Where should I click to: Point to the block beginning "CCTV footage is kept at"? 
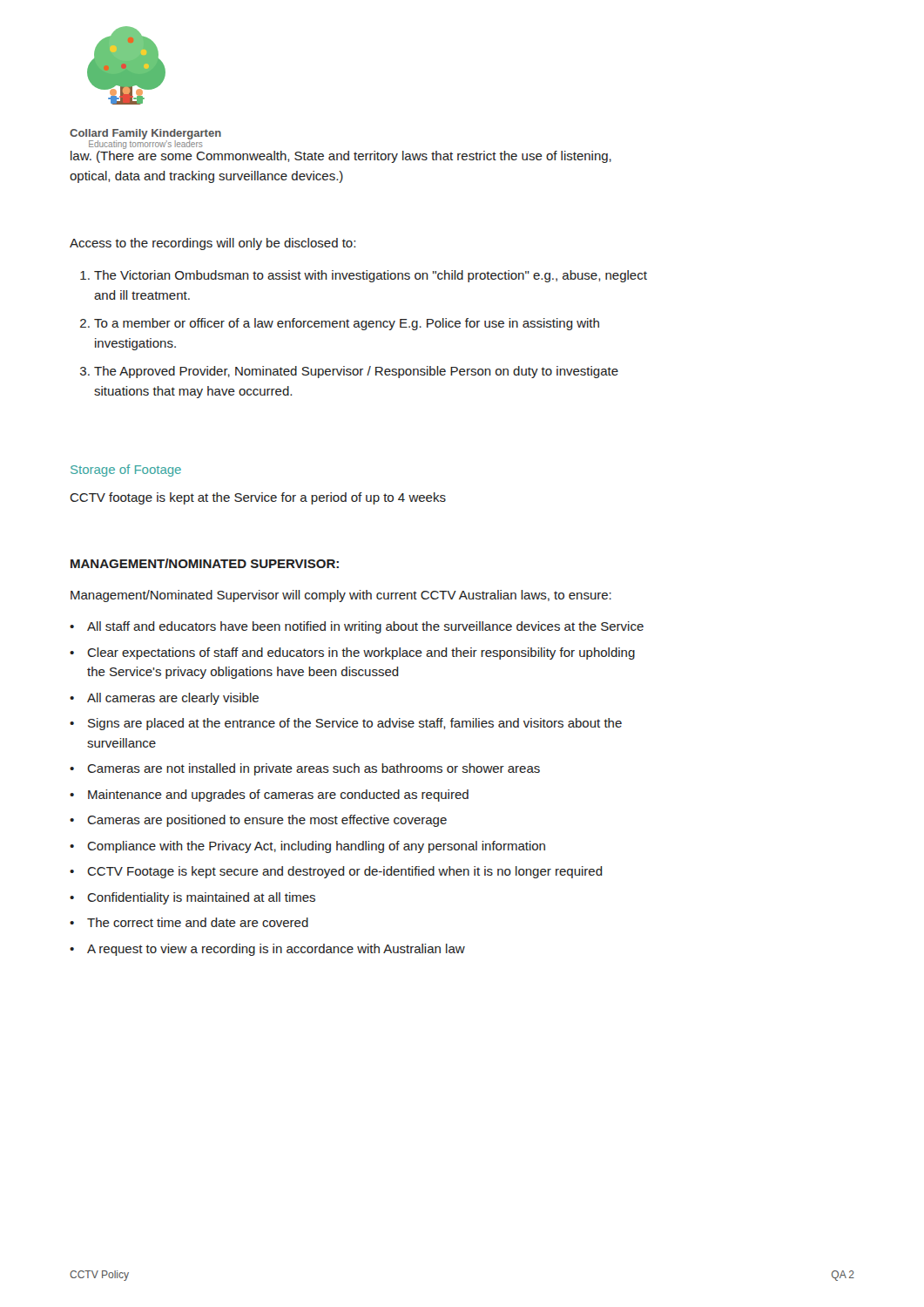click(x=258, y=497)
